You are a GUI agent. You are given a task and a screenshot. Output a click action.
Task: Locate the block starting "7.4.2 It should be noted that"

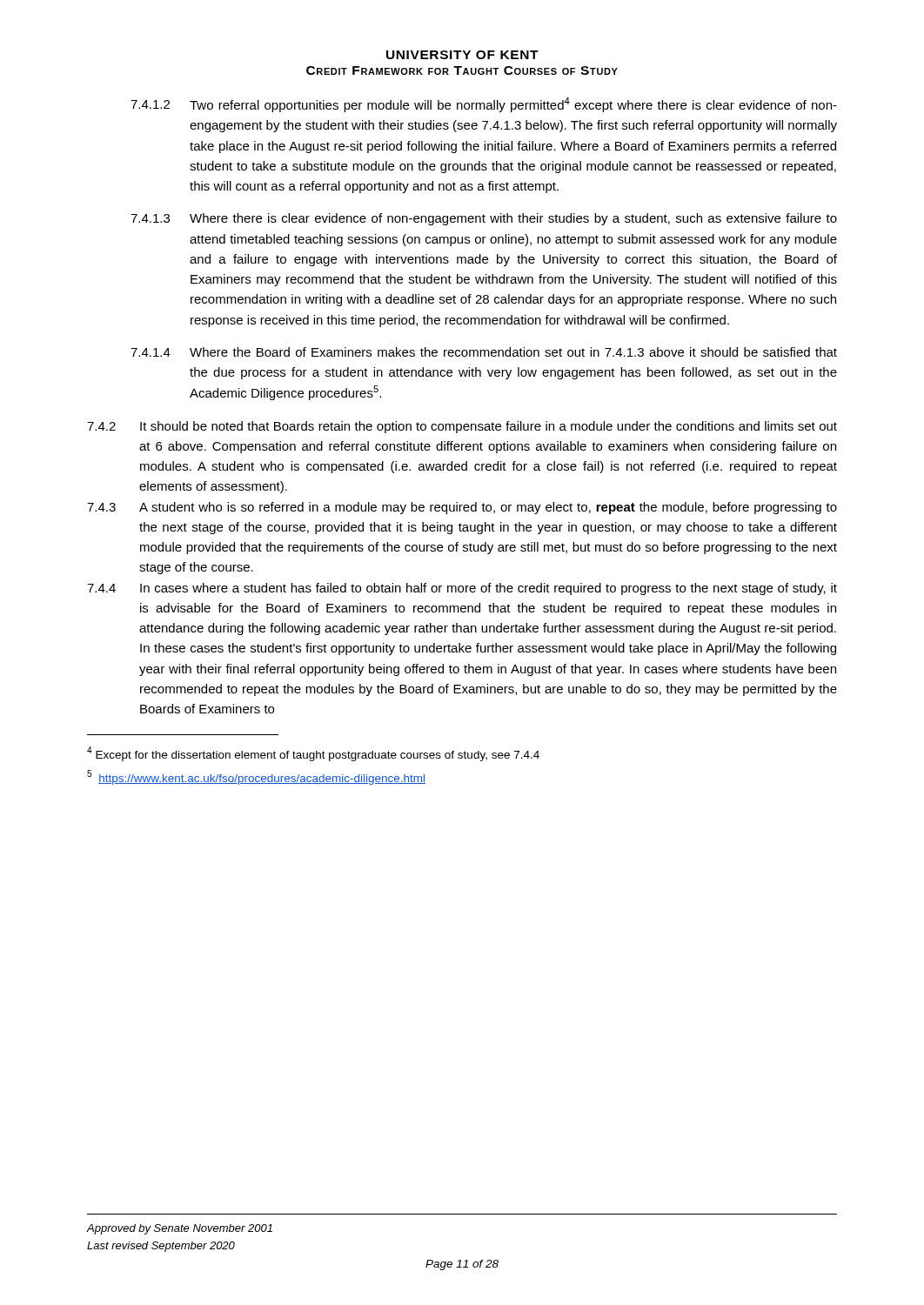[x=462, y=456]
